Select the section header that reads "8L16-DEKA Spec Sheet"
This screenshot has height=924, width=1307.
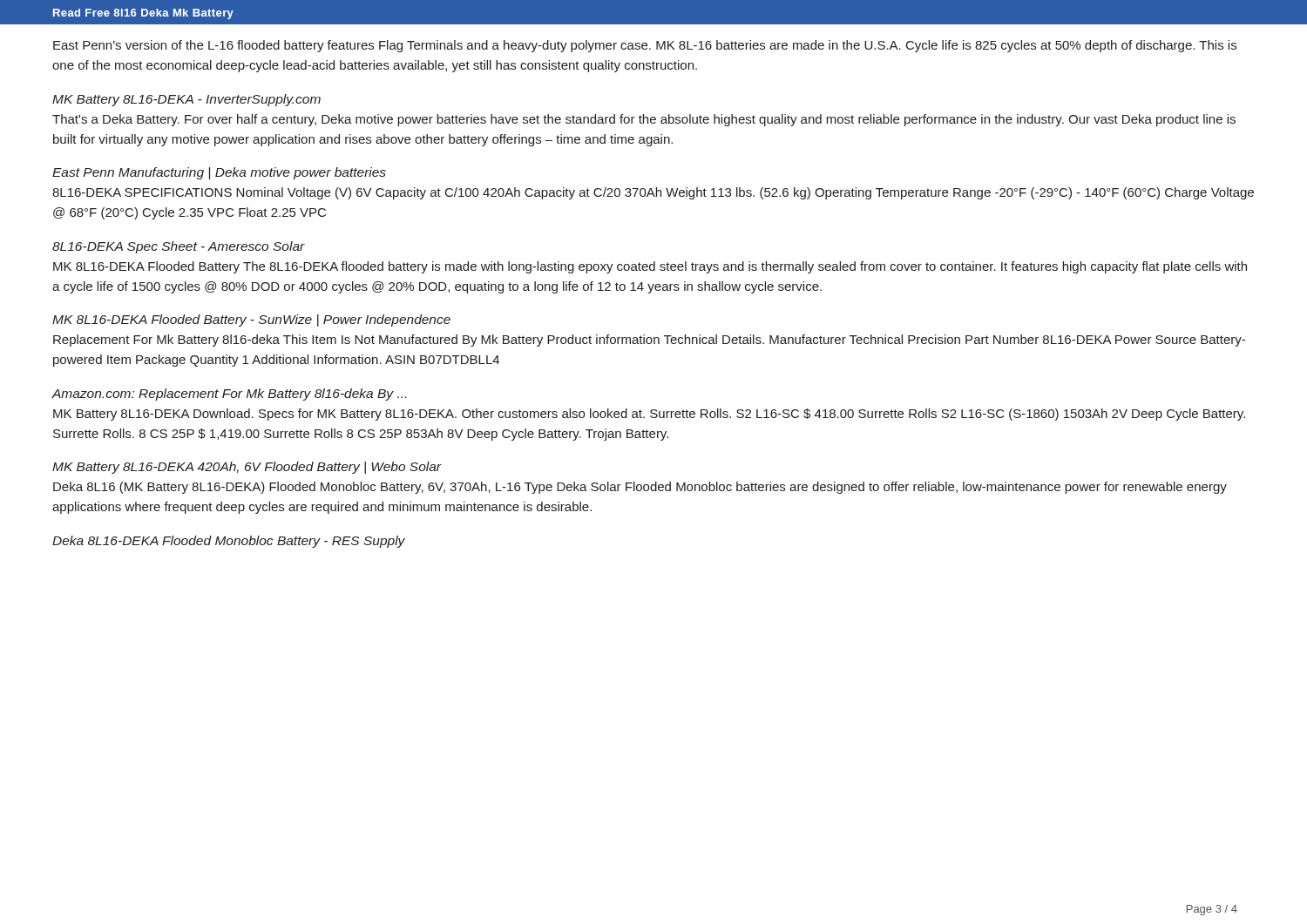click(178, 246)
